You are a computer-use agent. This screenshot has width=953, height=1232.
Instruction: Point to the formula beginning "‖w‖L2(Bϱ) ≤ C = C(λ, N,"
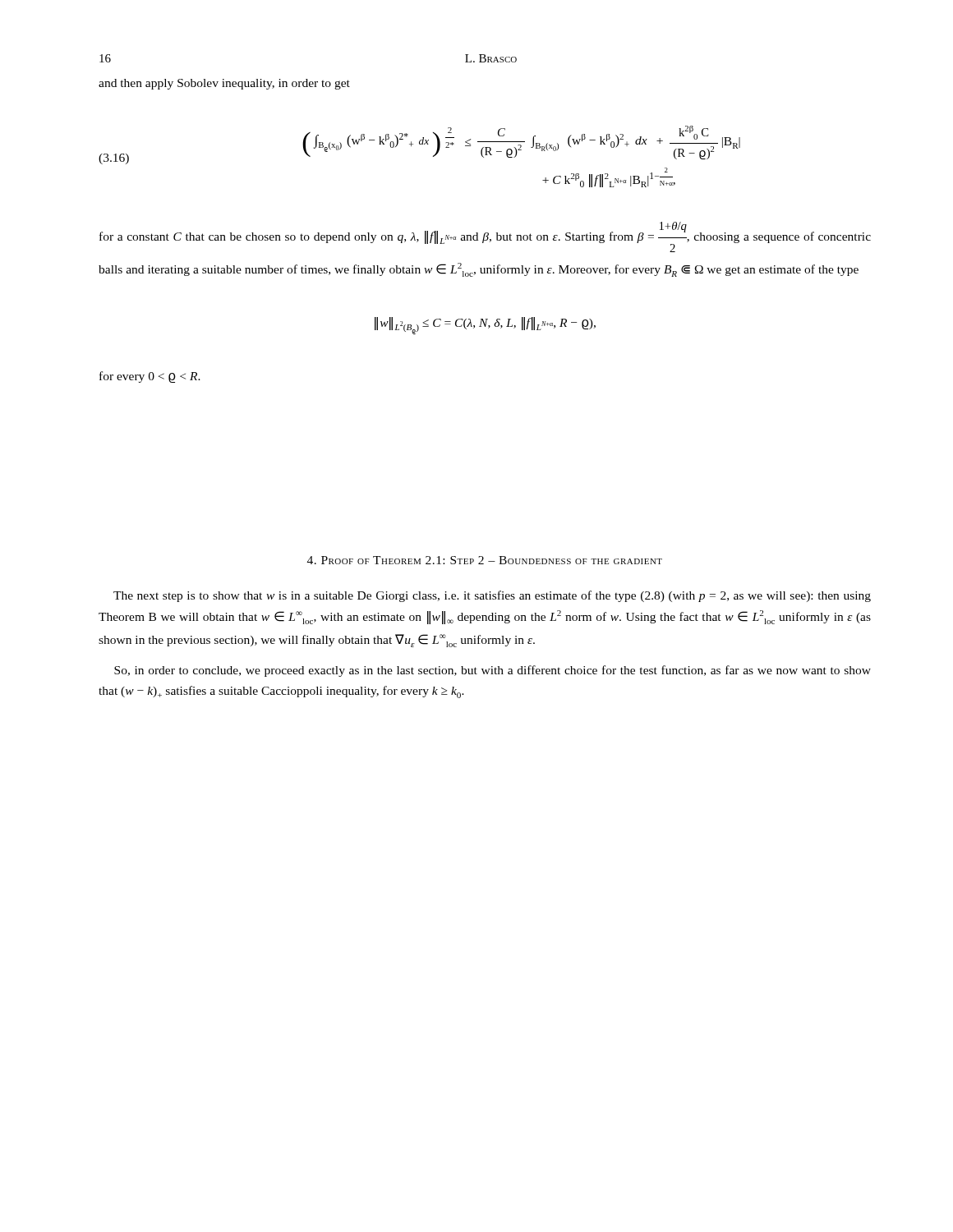click(x=485, y=325)
